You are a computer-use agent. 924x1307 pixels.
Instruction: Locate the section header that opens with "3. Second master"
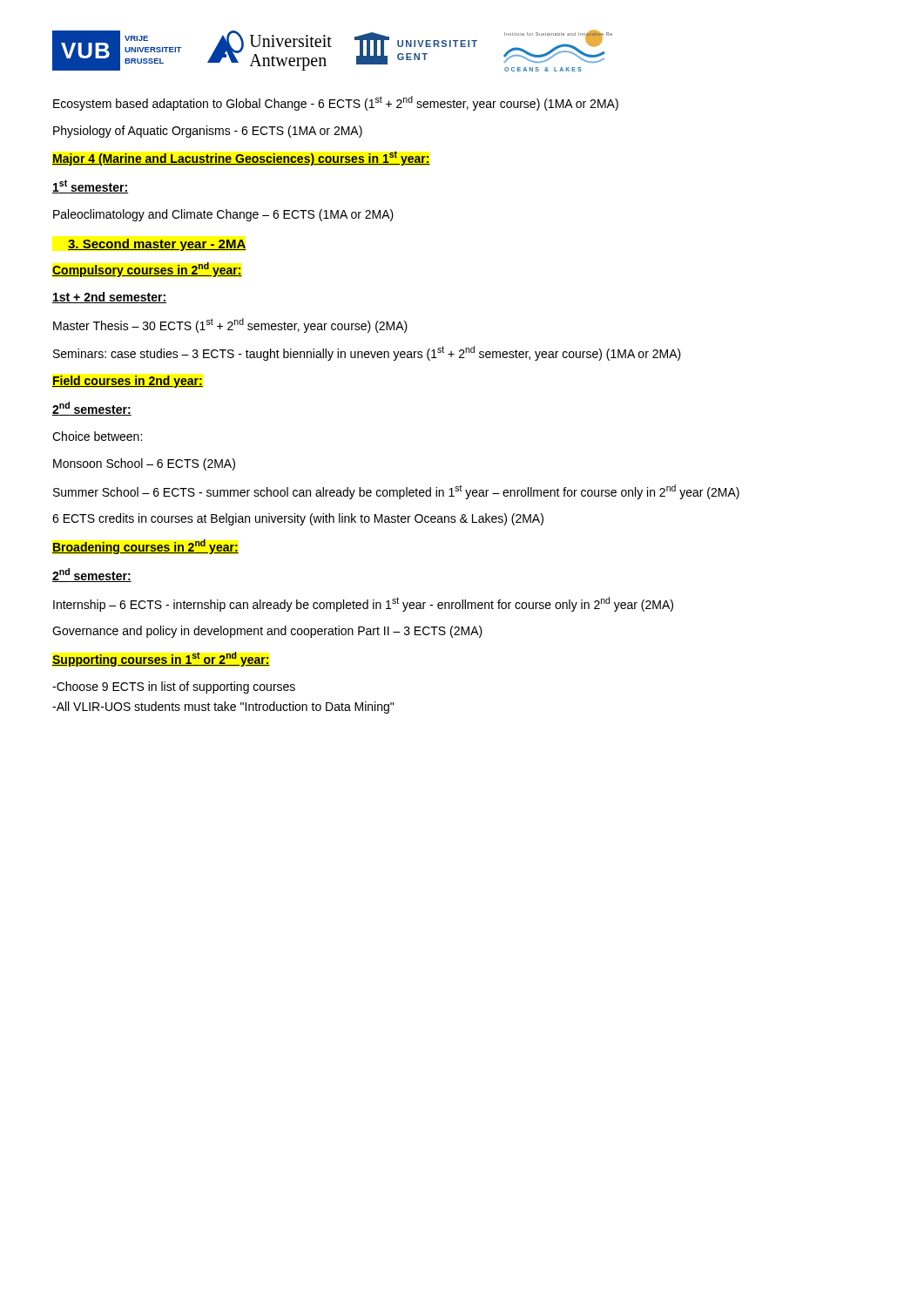tap(149, 243)
